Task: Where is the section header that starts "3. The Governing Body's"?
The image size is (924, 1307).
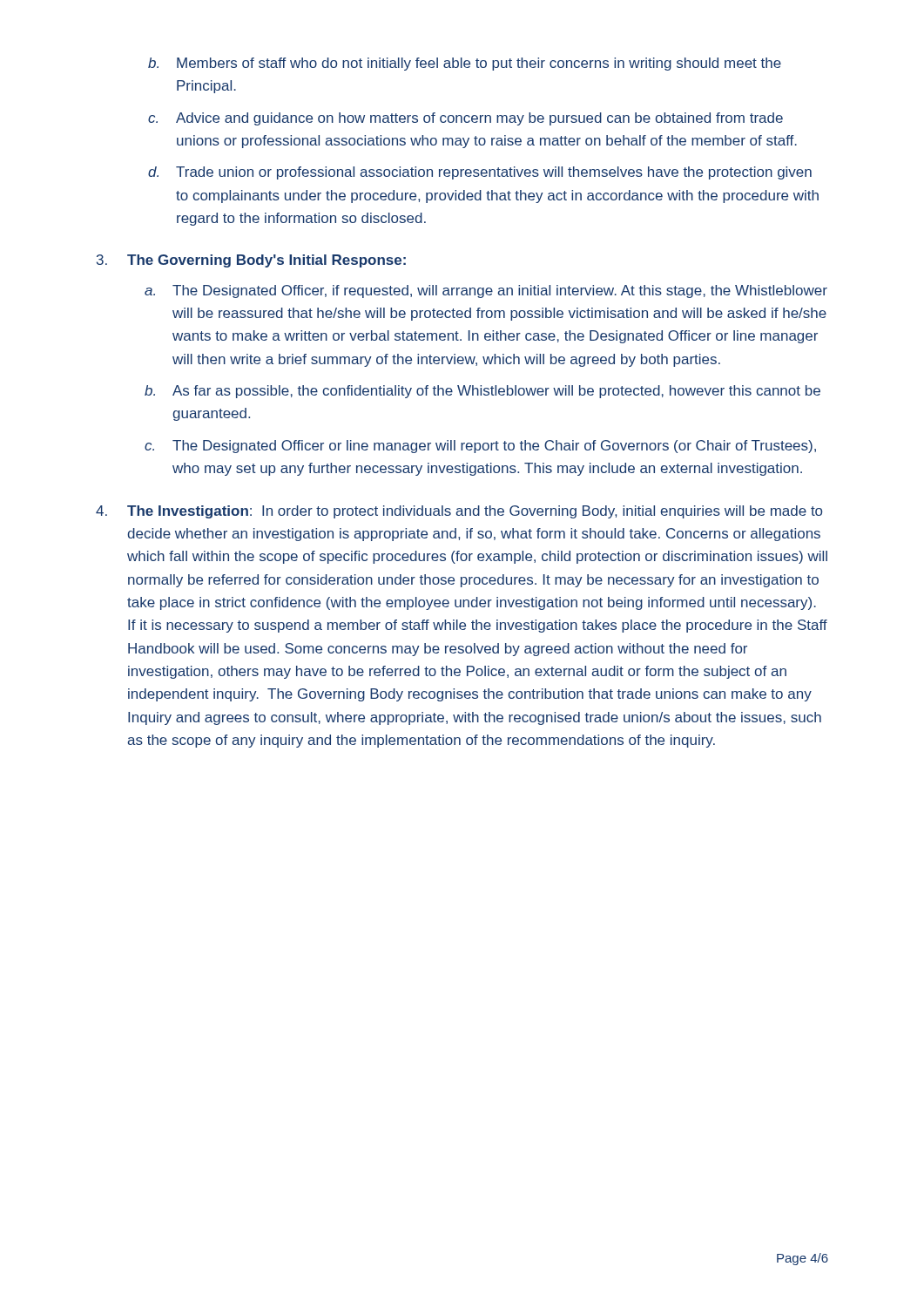Action: pyautogui.click(x=251, y=261)
